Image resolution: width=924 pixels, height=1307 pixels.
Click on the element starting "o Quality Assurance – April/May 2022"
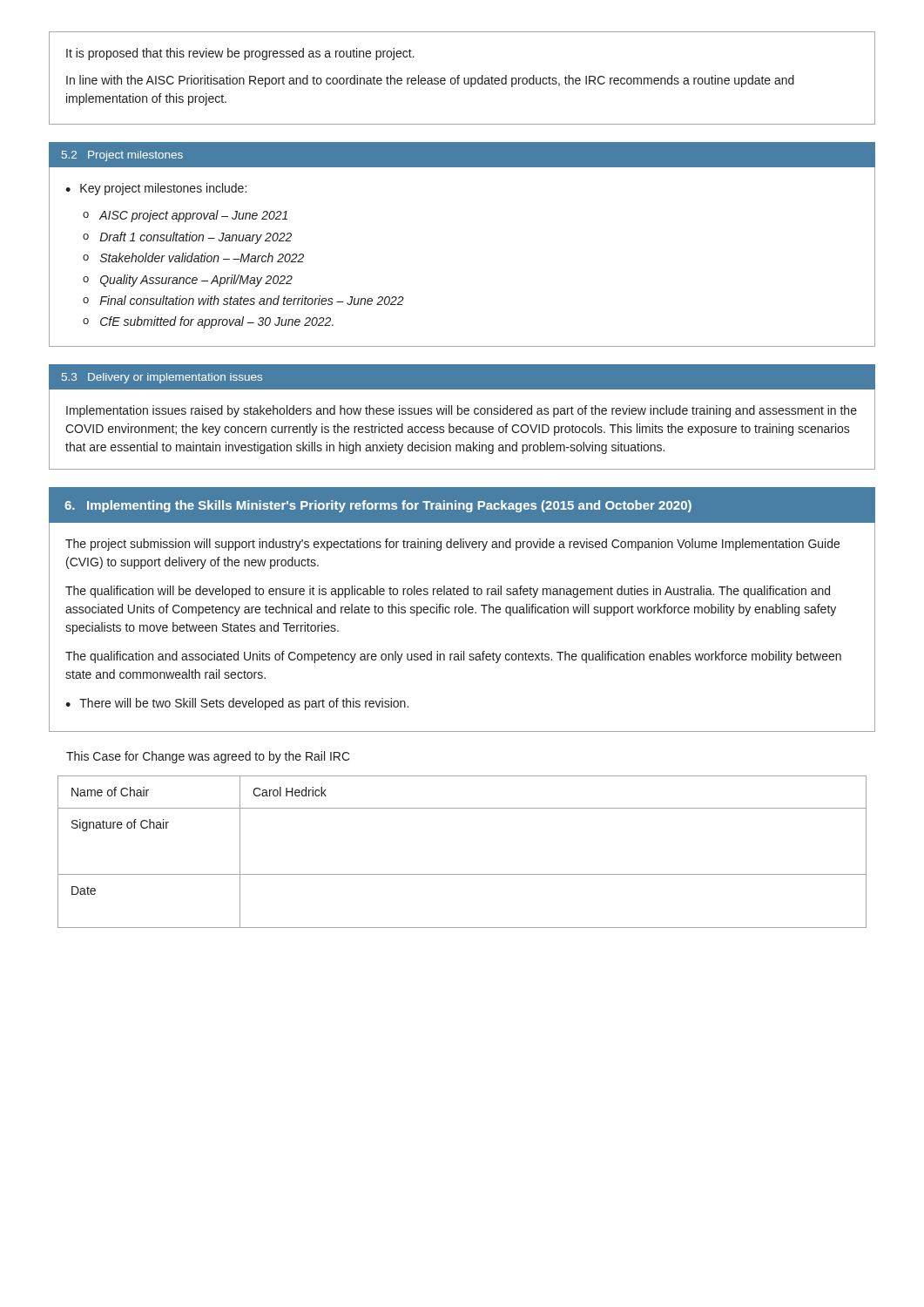(x=188, y=281)
